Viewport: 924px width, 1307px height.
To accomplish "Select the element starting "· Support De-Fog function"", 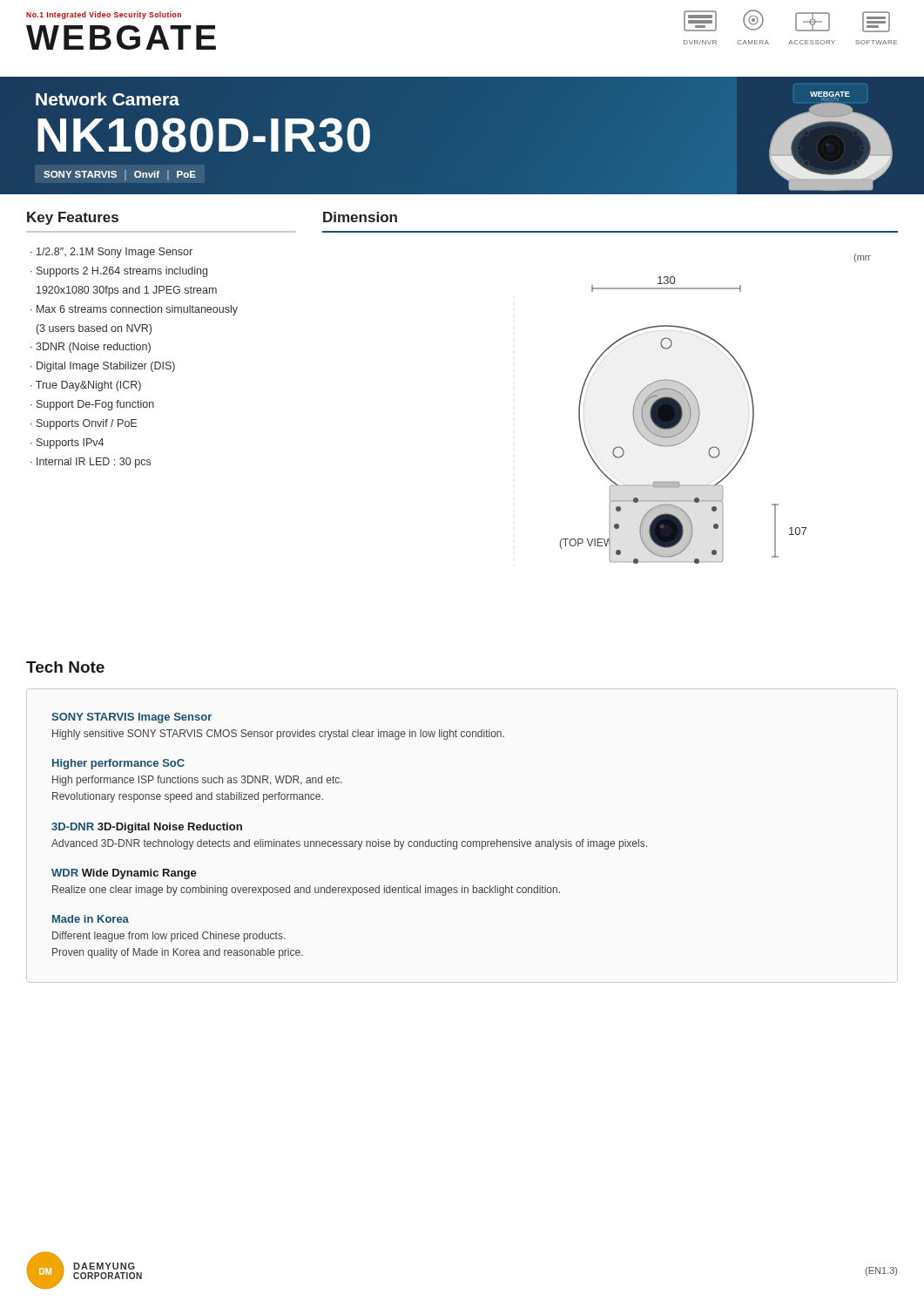I will tap(92, 404).
